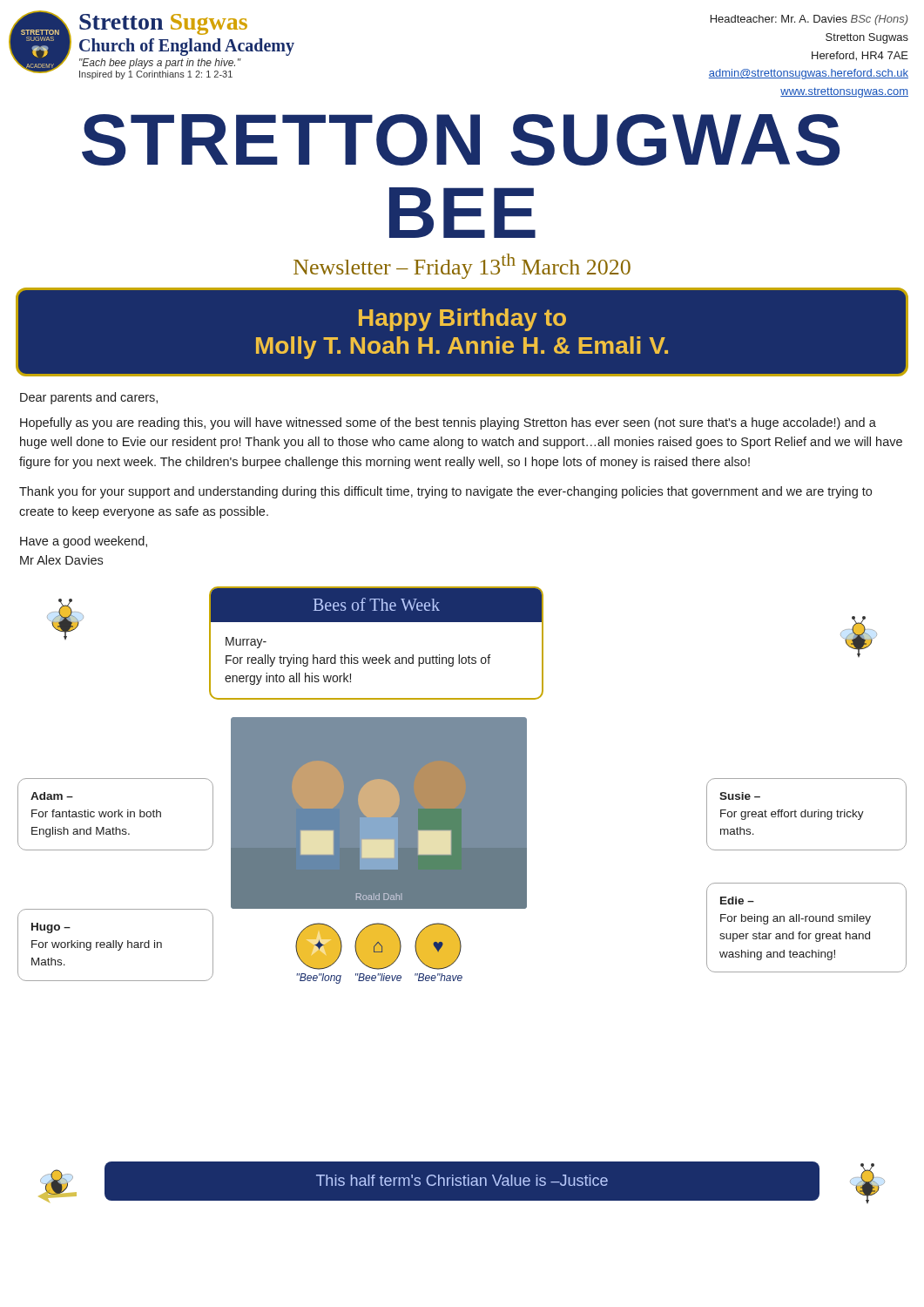Point to "STRETTON SUGWAS BEE"

point(462,176)
